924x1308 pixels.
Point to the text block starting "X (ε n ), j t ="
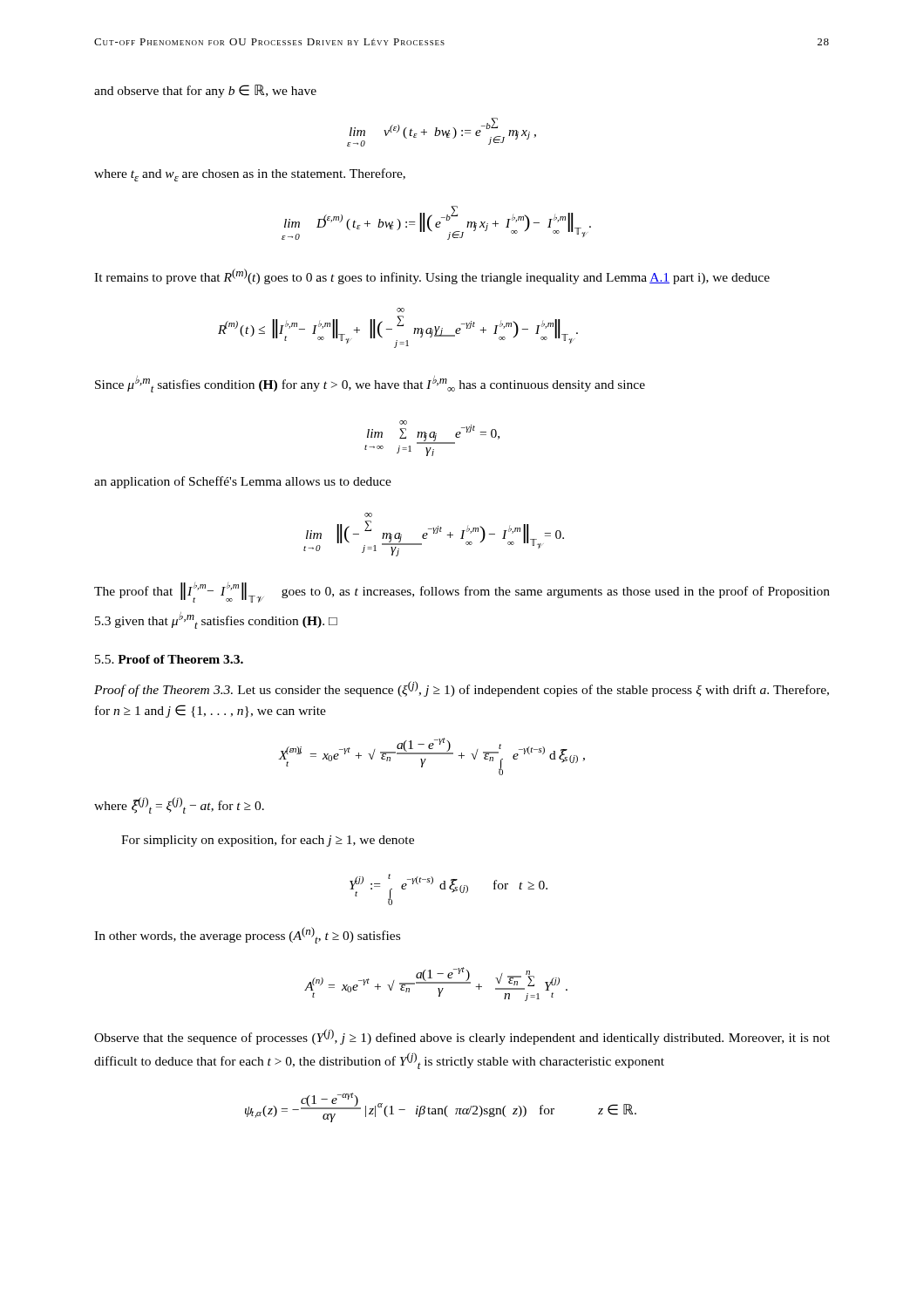[x=462, y=754]
